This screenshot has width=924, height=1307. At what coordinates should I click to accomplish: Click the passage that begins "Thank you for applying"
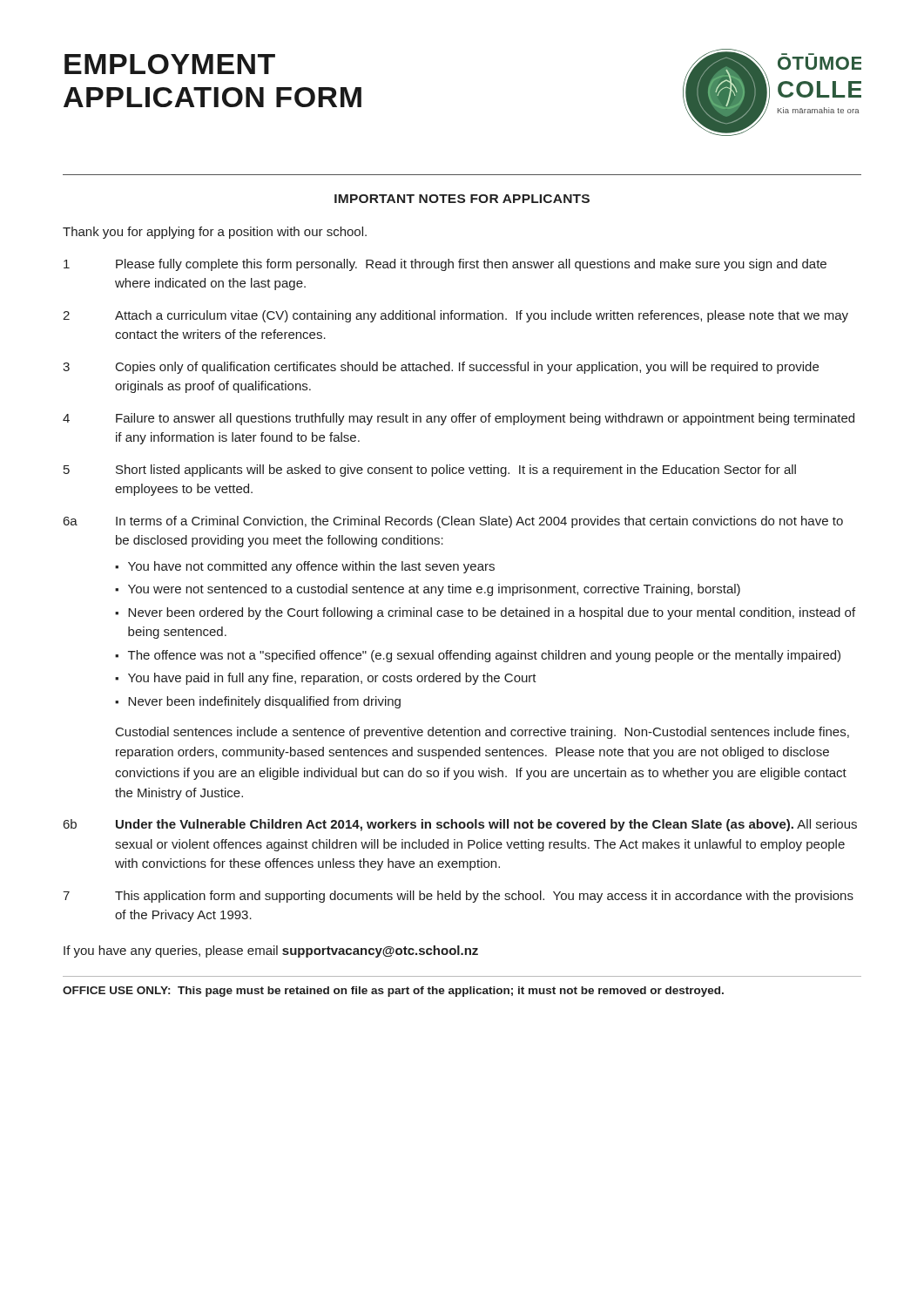(x=215, y=231)
